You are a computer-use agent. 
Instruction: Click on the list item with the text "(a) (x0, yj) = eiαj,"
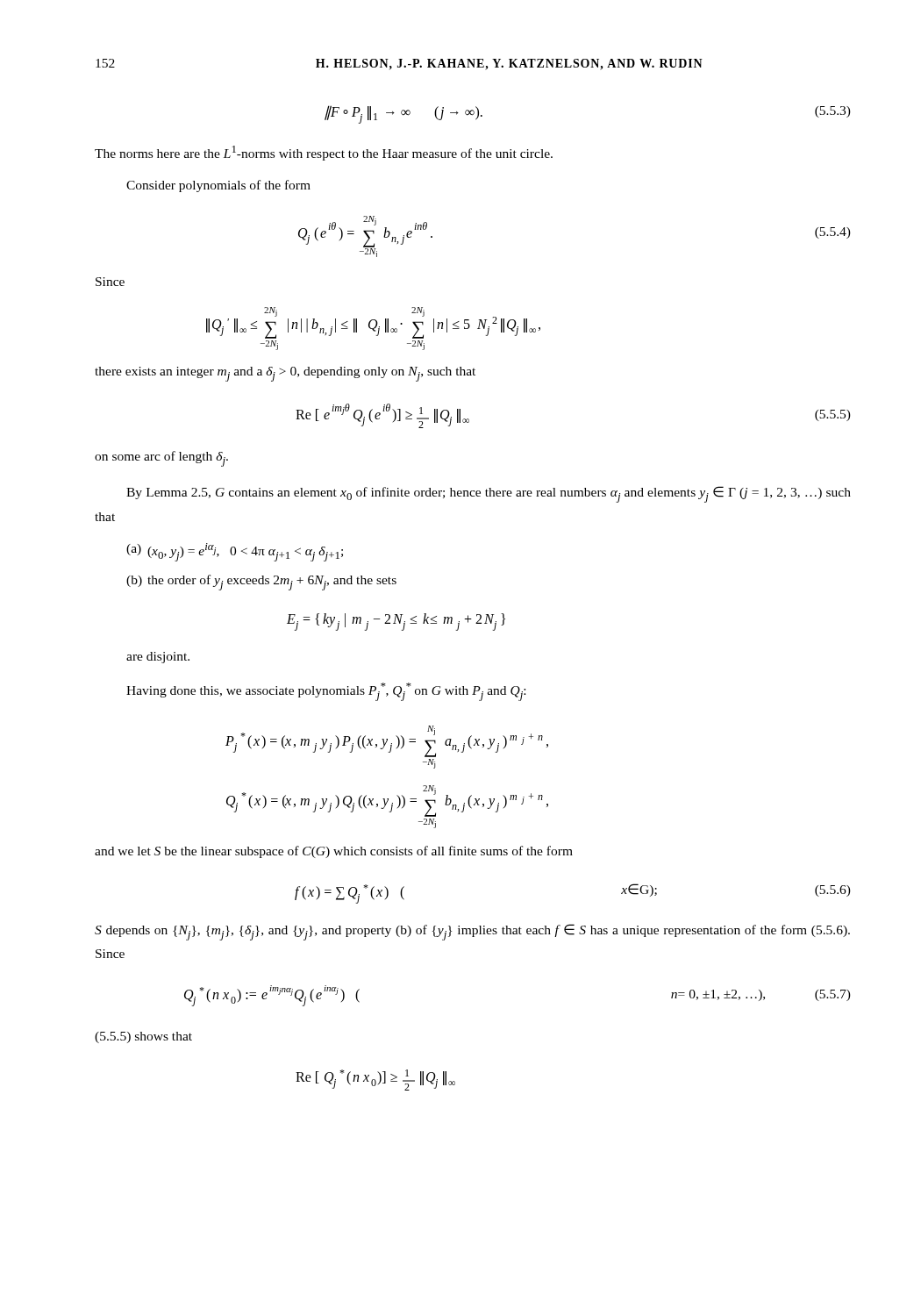(235, 549)
